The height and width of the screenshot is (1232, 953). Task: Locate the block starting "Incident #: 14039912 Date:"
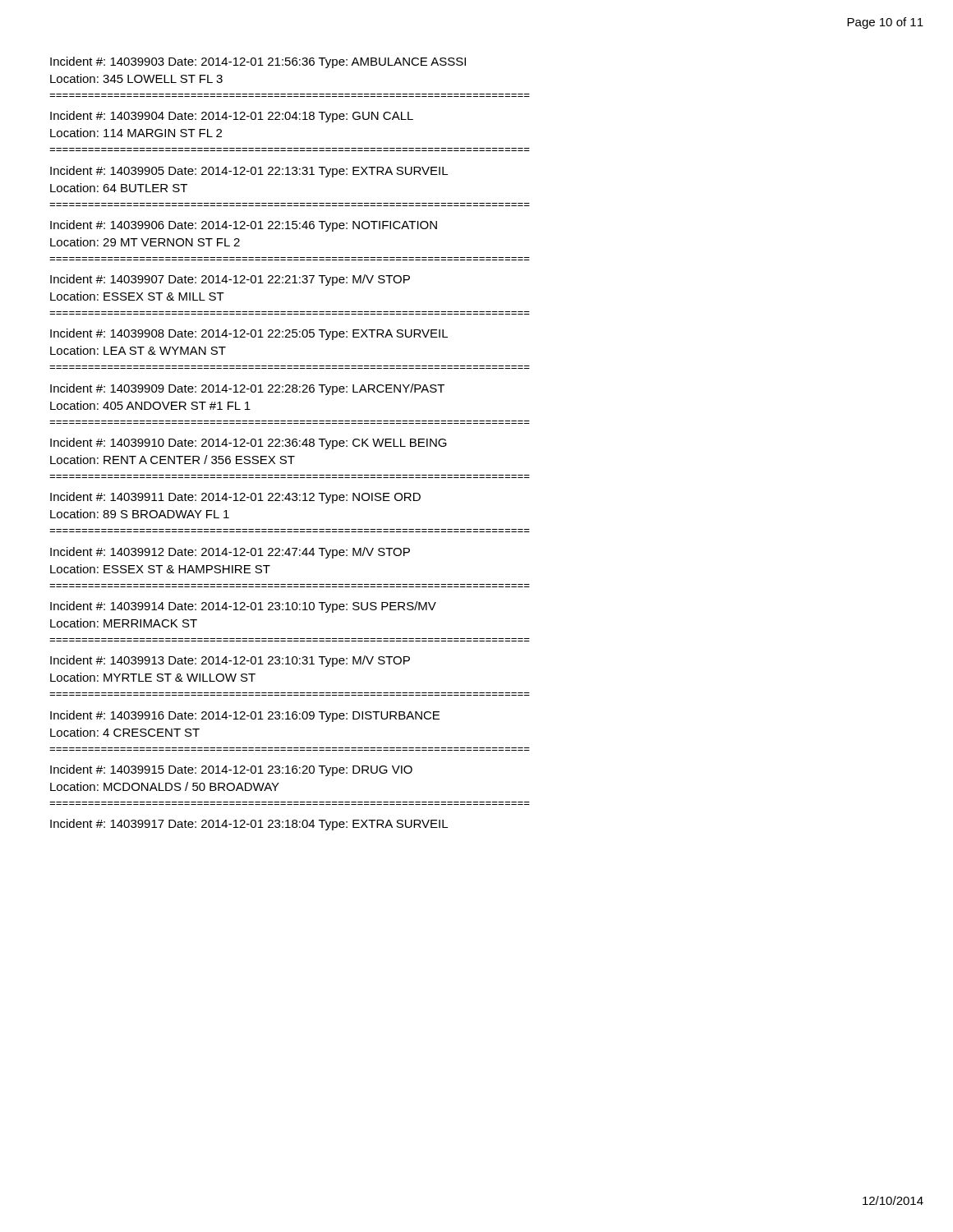230,553
